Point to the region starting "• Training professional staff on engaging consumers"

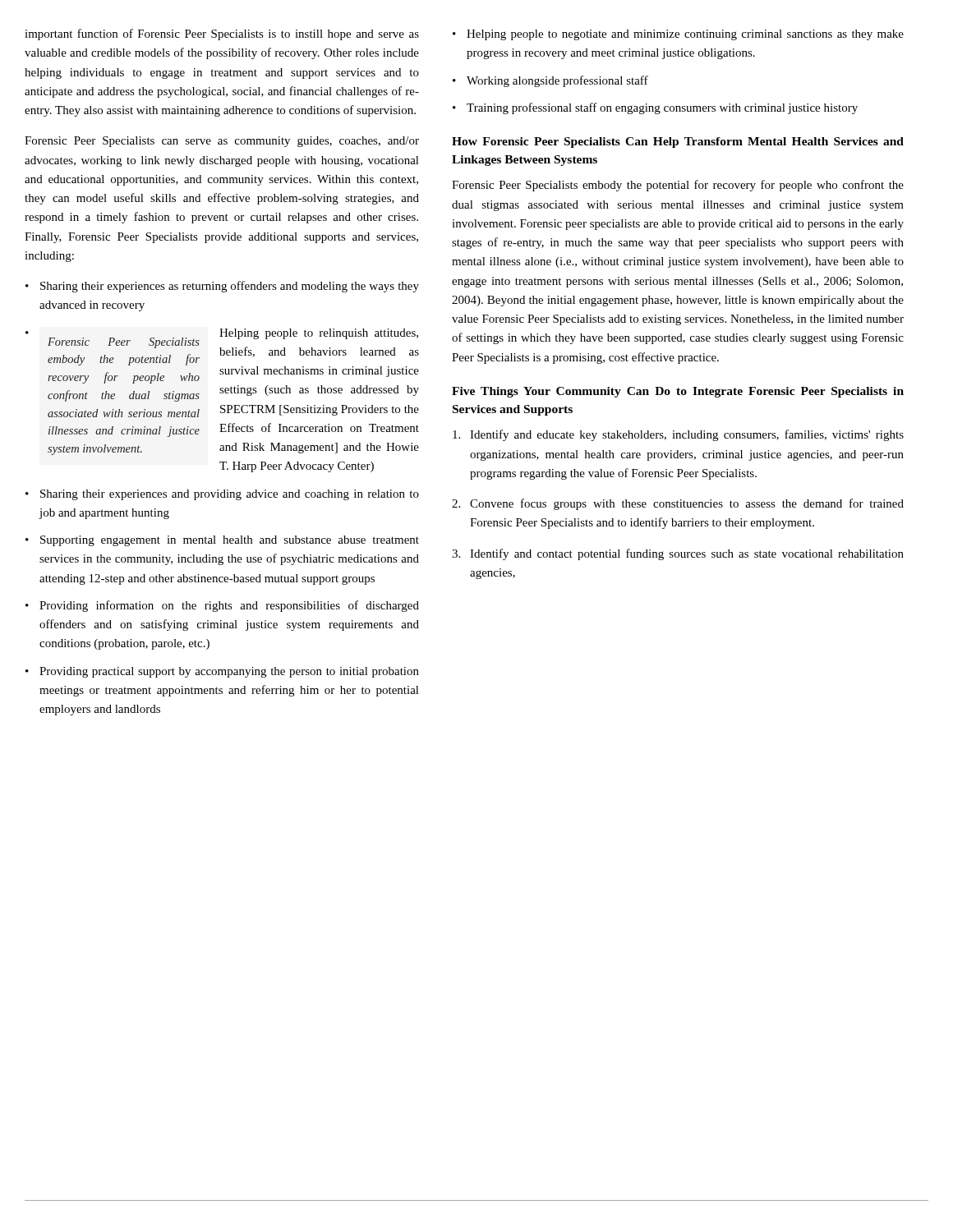678,108
